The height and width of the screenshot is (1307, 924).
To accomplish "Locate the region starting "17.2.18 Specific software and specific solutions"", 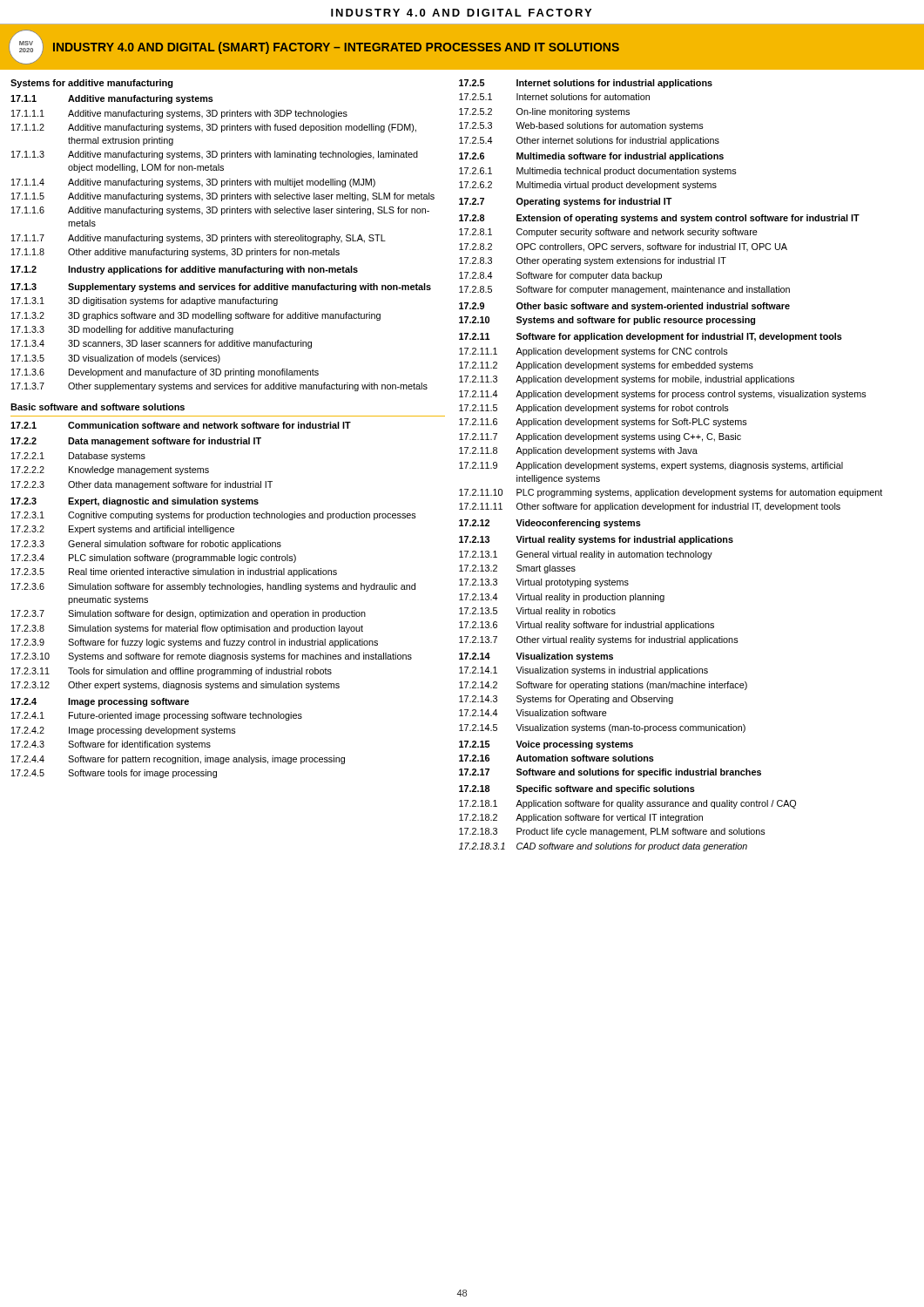I will click(676, 789).
